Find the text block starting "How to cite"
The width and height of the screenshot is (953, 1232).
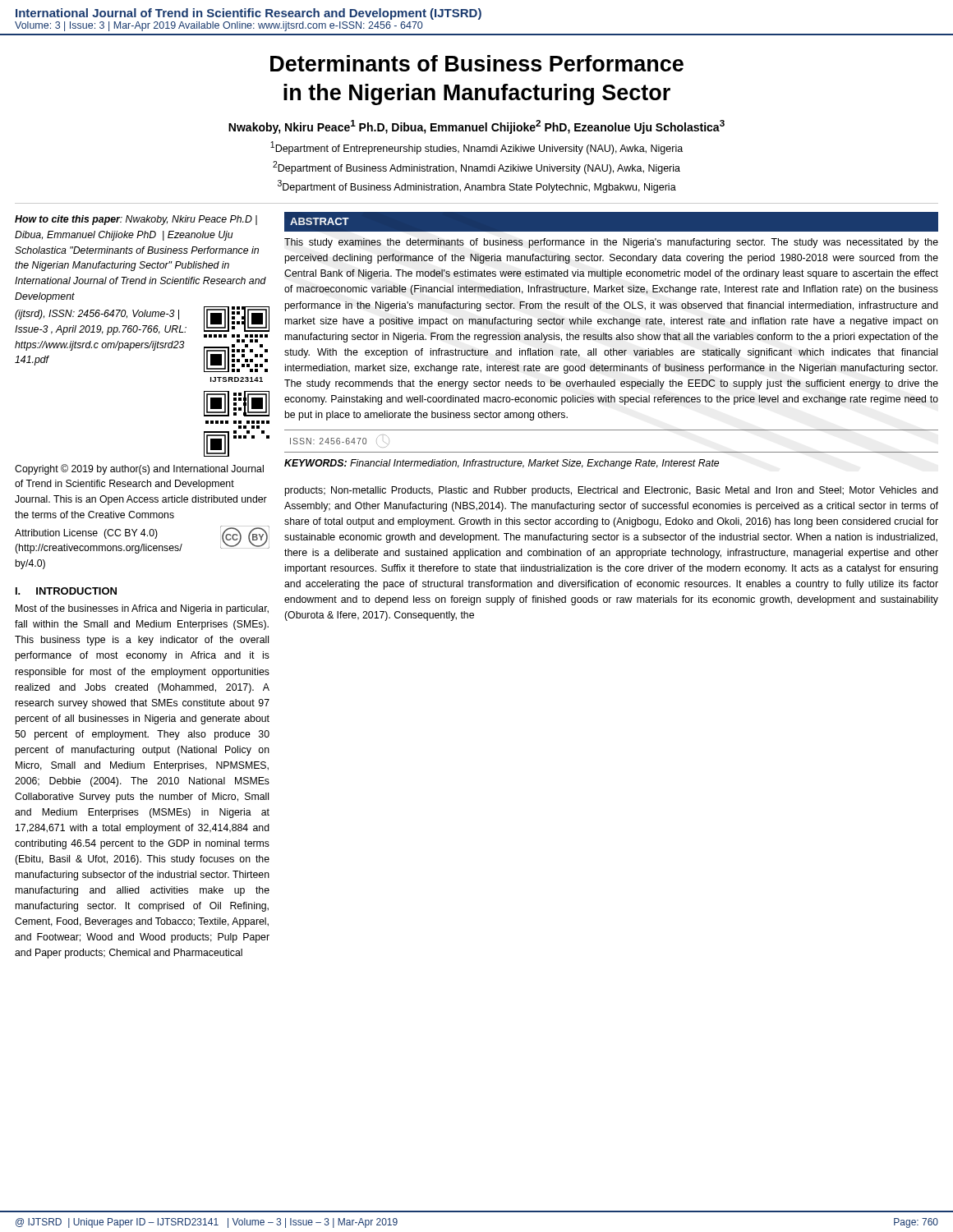140,258
